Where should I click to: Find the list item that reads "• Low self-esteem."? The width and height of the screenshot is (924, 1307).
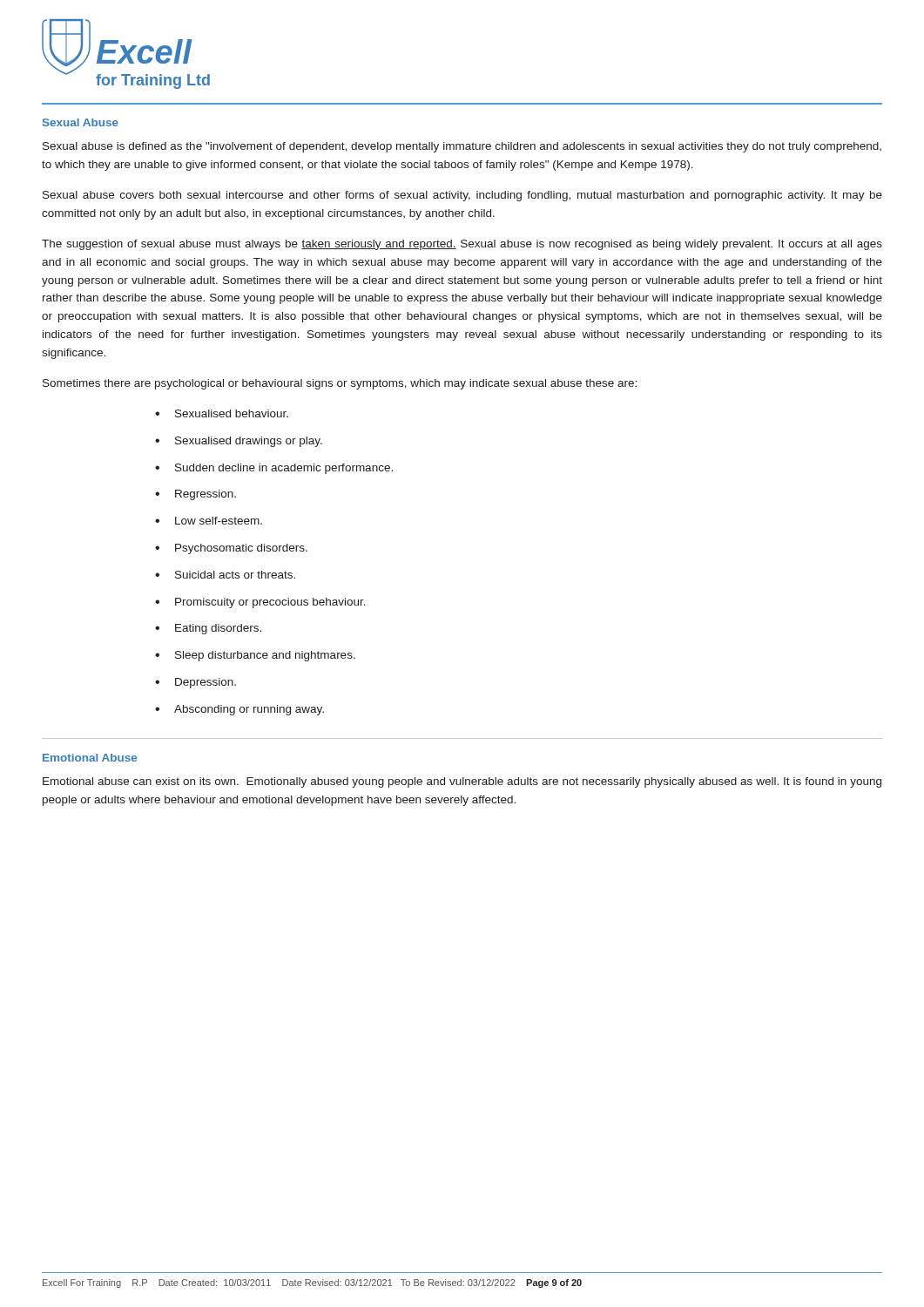tap(209, 522)
